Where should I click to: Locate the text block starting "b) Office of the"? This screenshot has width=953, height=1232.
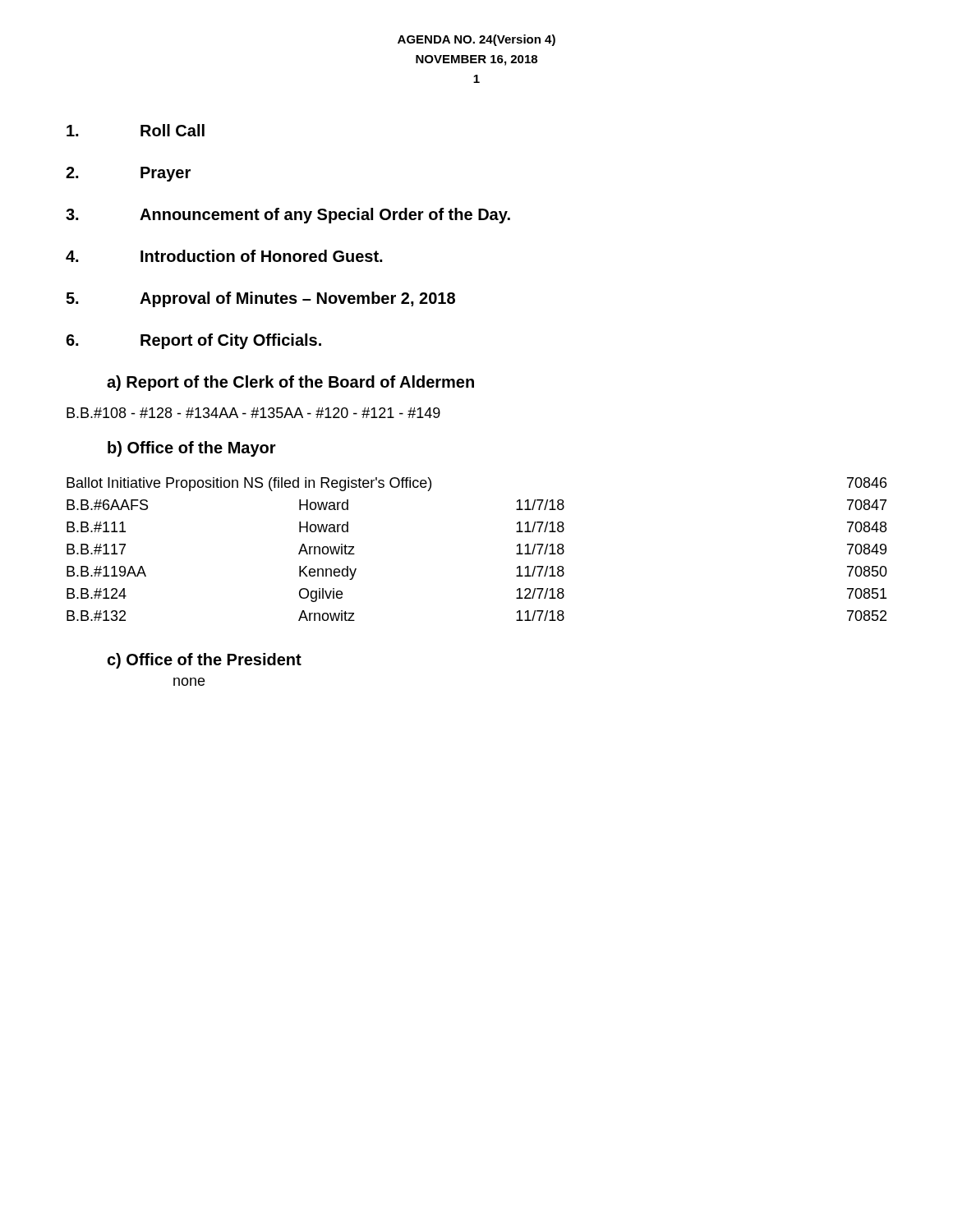pyautogui.click(x=191, y=448)
